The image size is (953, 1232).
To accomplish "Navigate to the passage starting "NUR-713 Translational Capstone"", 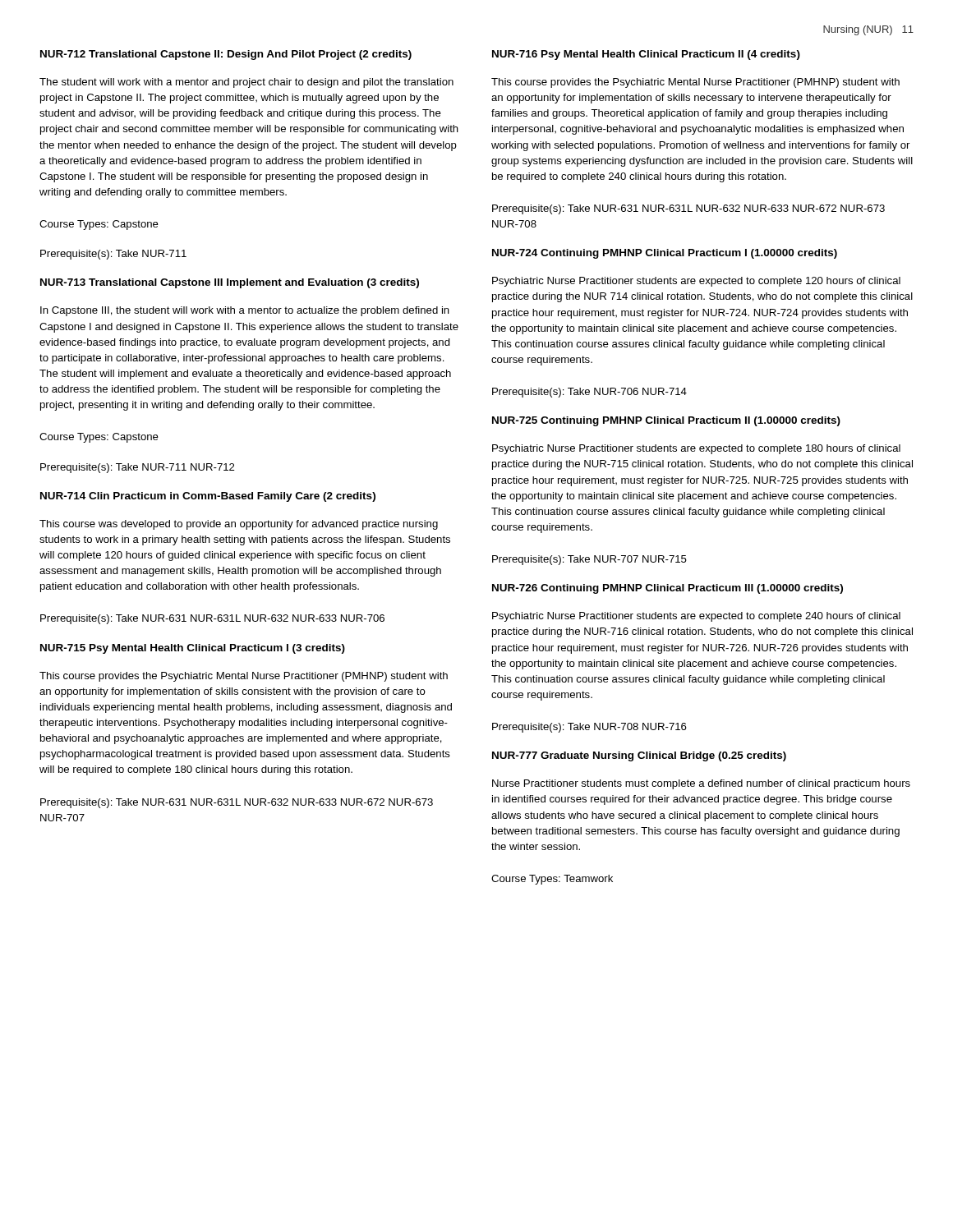I will [251, 282].
